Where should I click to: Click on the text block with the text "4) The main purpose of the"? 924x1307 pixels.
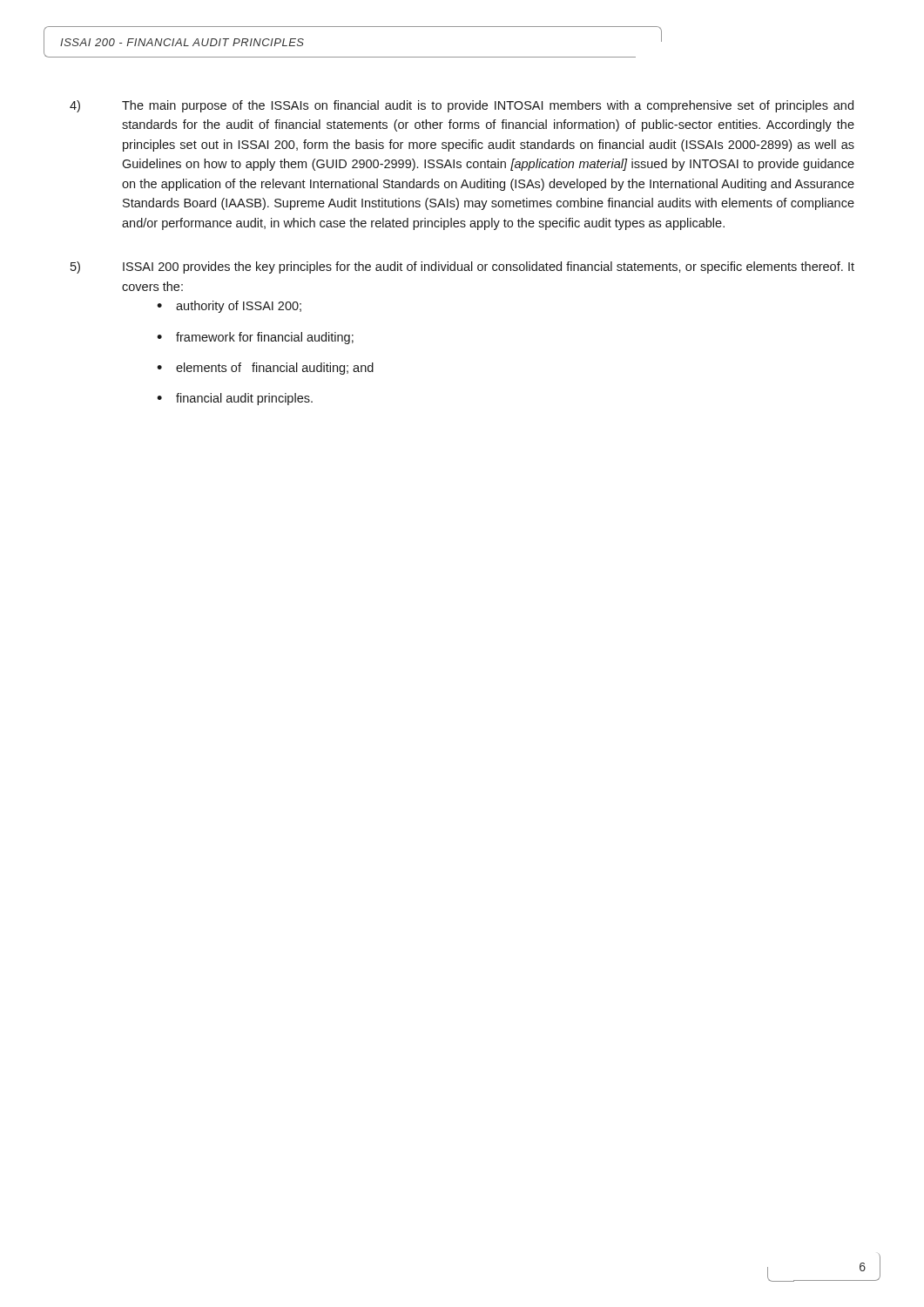[462, 164]
